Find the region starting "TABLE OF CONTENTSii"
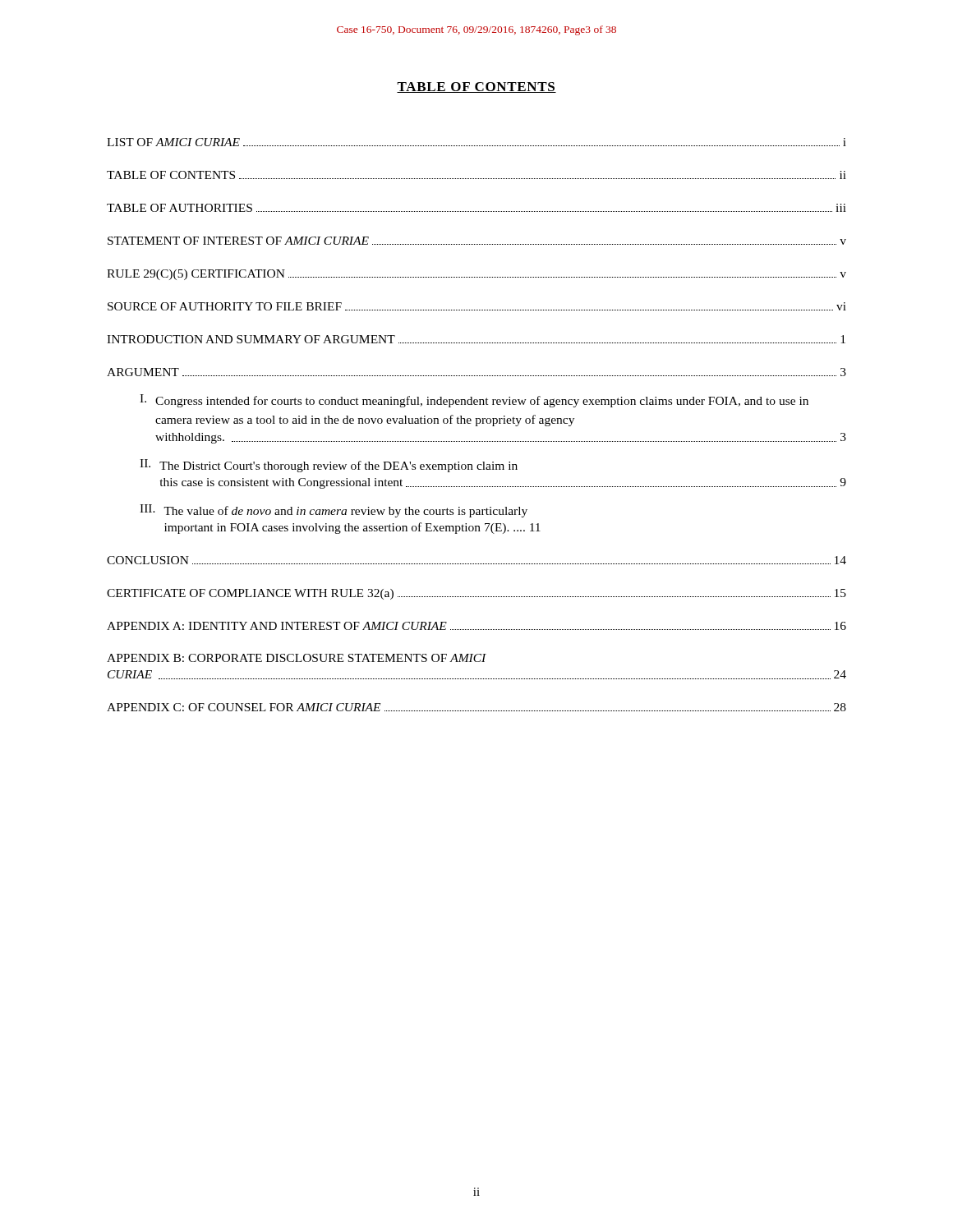The height and width of the screenshot is (1232, 953). click(x=476, y=175)
